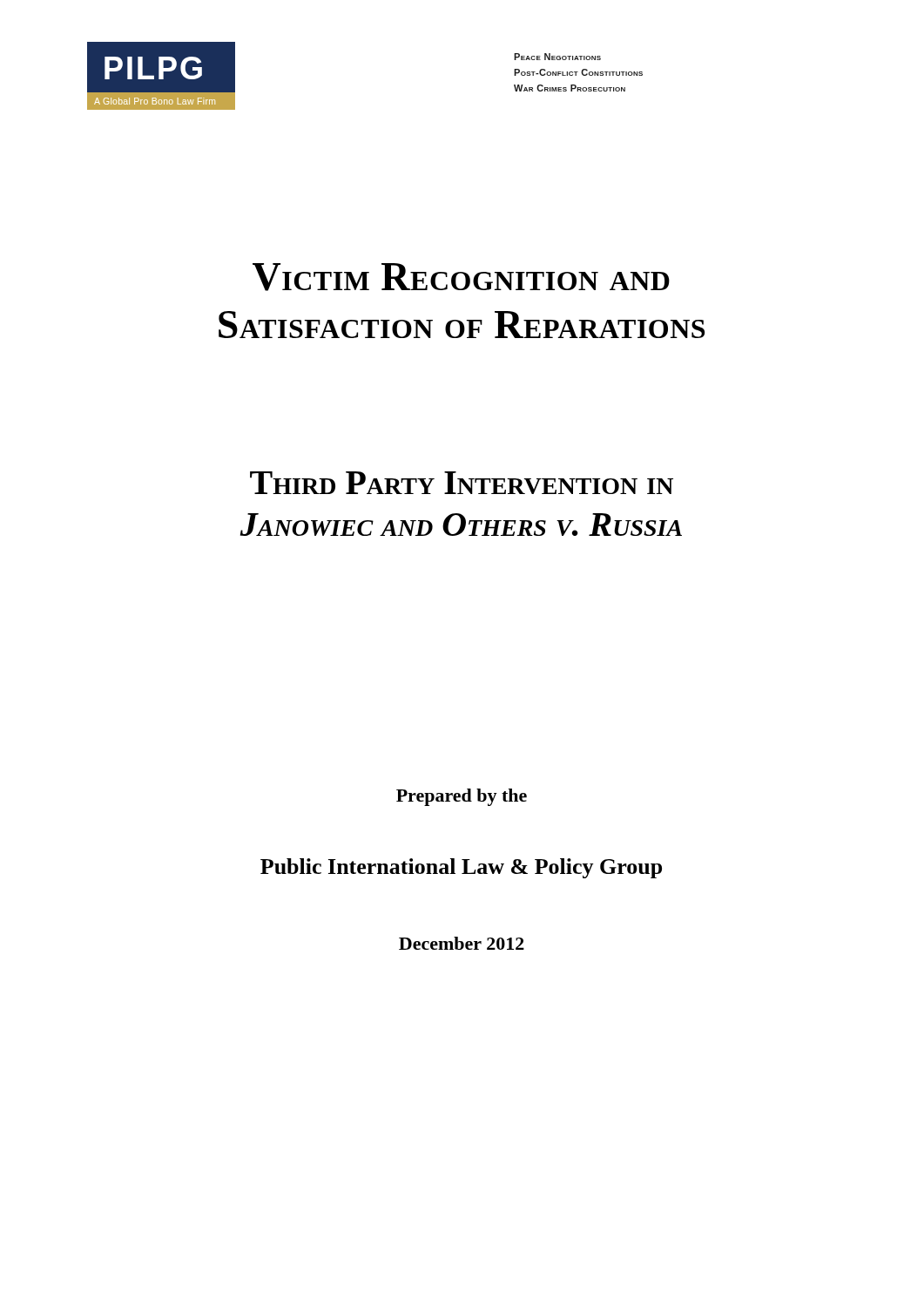Image resolution: width=924 pixels, height=1307 pixels.
Task: Find the title that reads "Victim Recognition andSatisfaction of"
Action: [x=462, y=301]
